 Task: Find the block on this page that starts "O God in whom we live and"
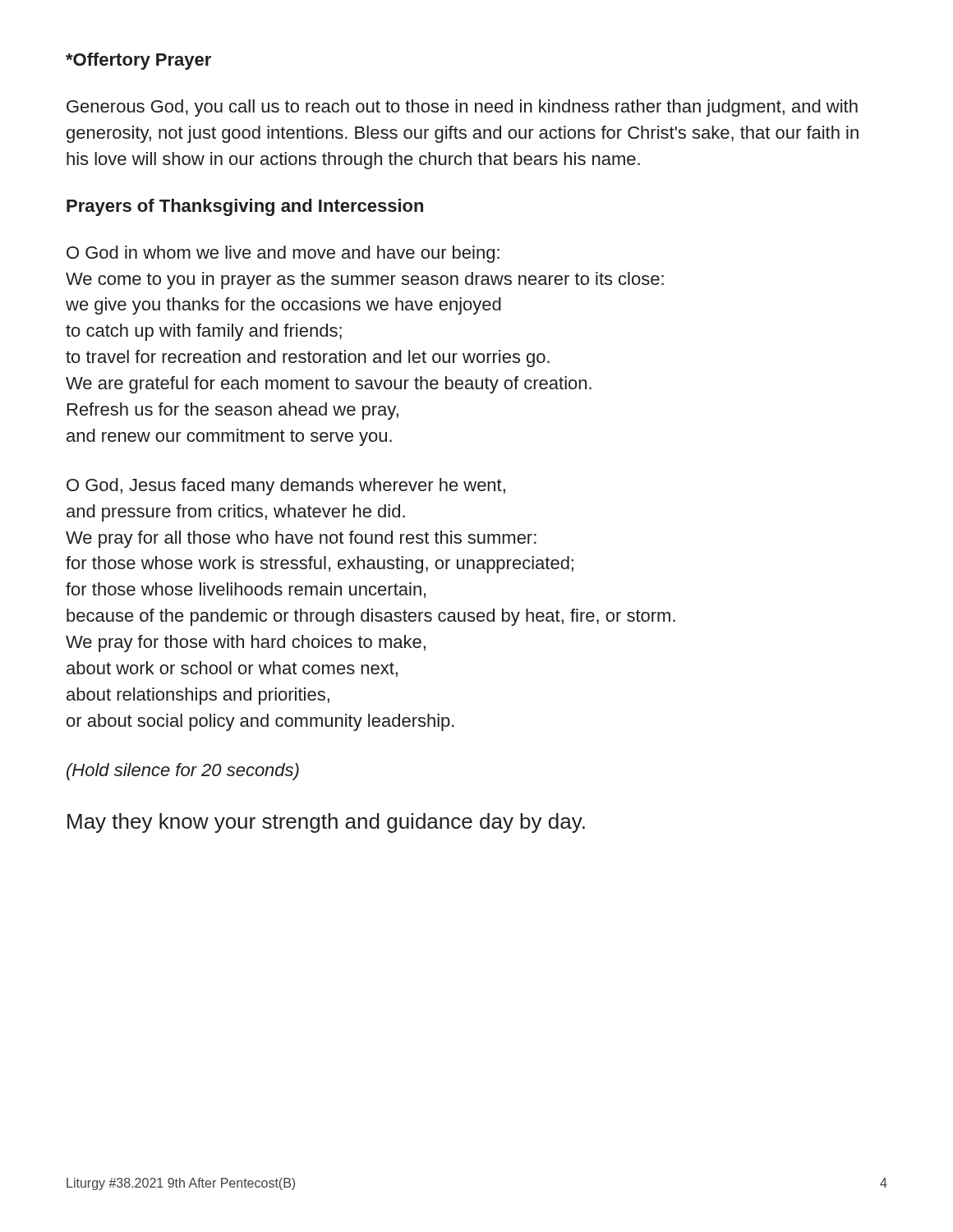click(365, 344)
